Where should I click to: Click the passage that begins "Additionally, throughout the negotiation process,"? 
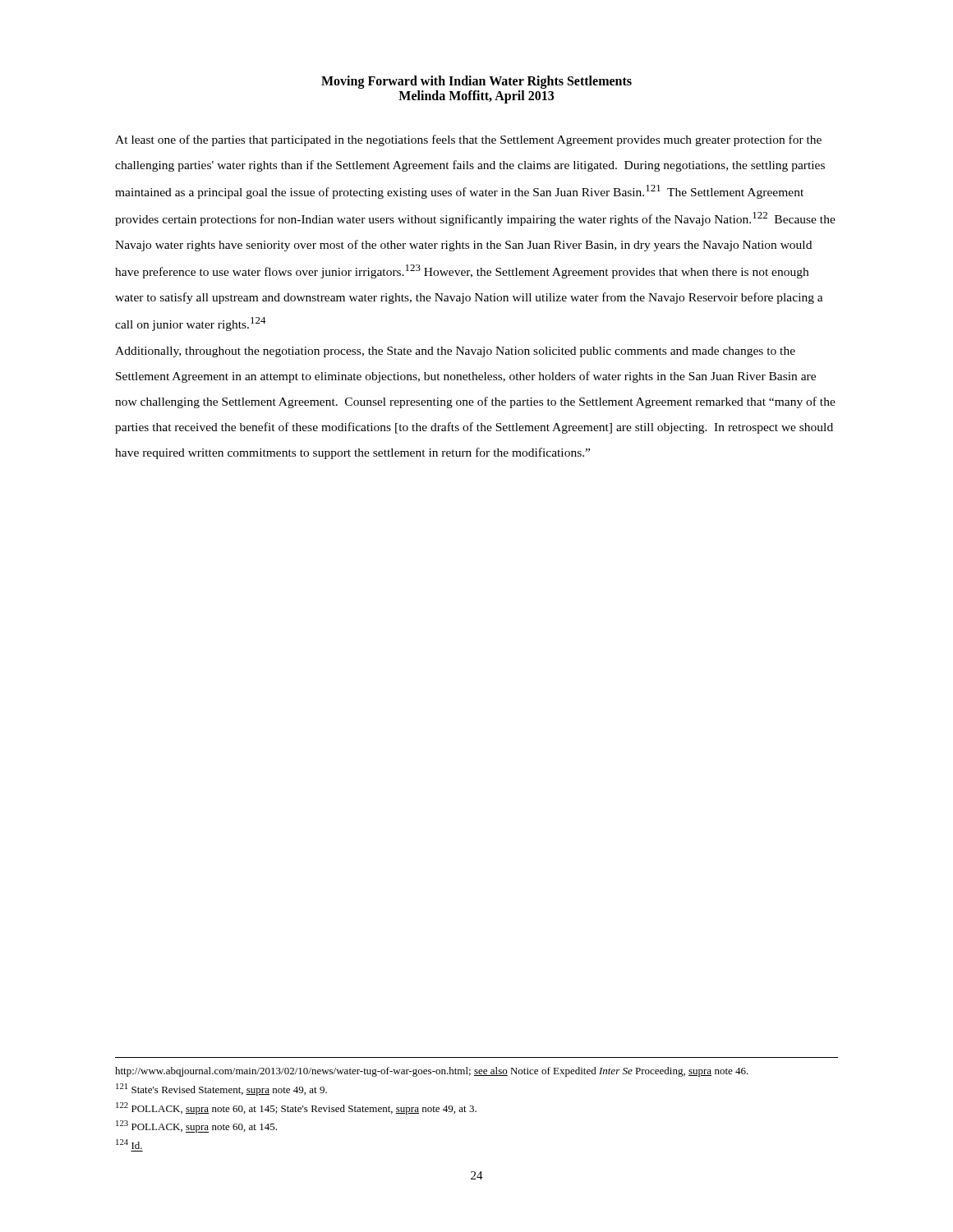pos(476,401)
